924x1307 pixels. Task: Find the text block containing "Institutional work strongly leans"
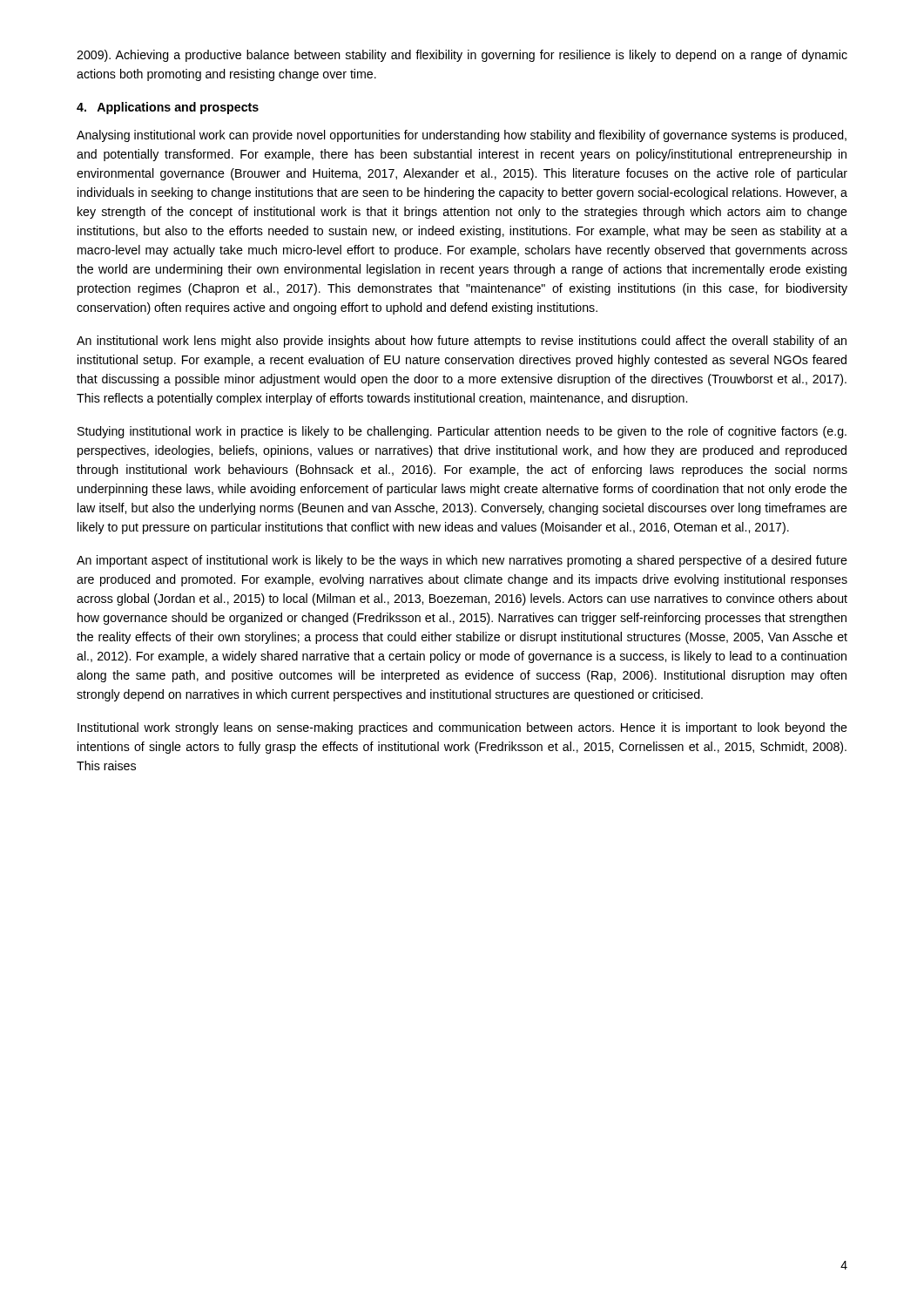pos(462,747)
